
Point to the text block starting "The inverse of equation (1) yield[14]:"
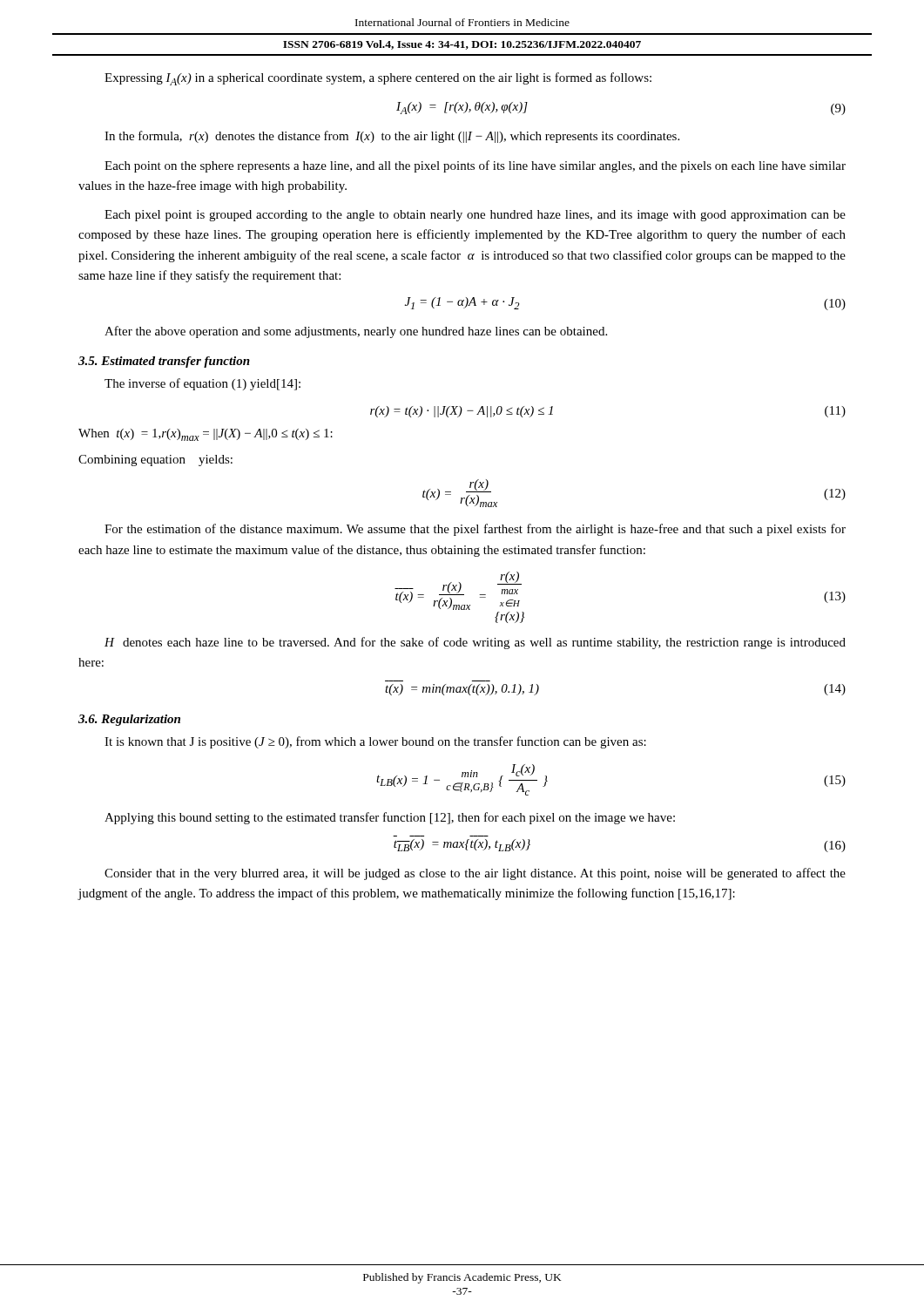[203, 384]
